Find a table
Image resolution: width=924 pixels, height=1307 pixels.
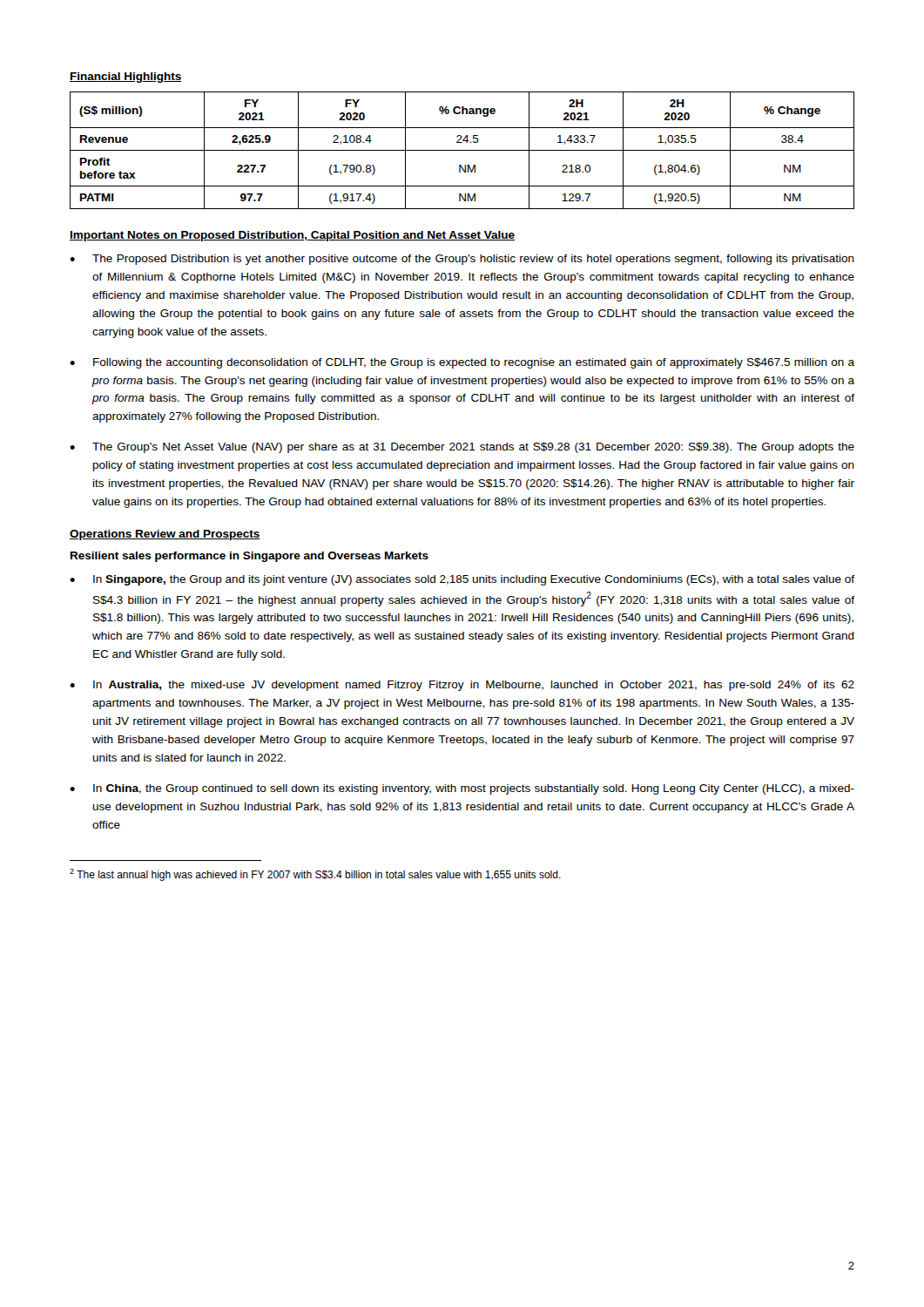pos(462,150)
